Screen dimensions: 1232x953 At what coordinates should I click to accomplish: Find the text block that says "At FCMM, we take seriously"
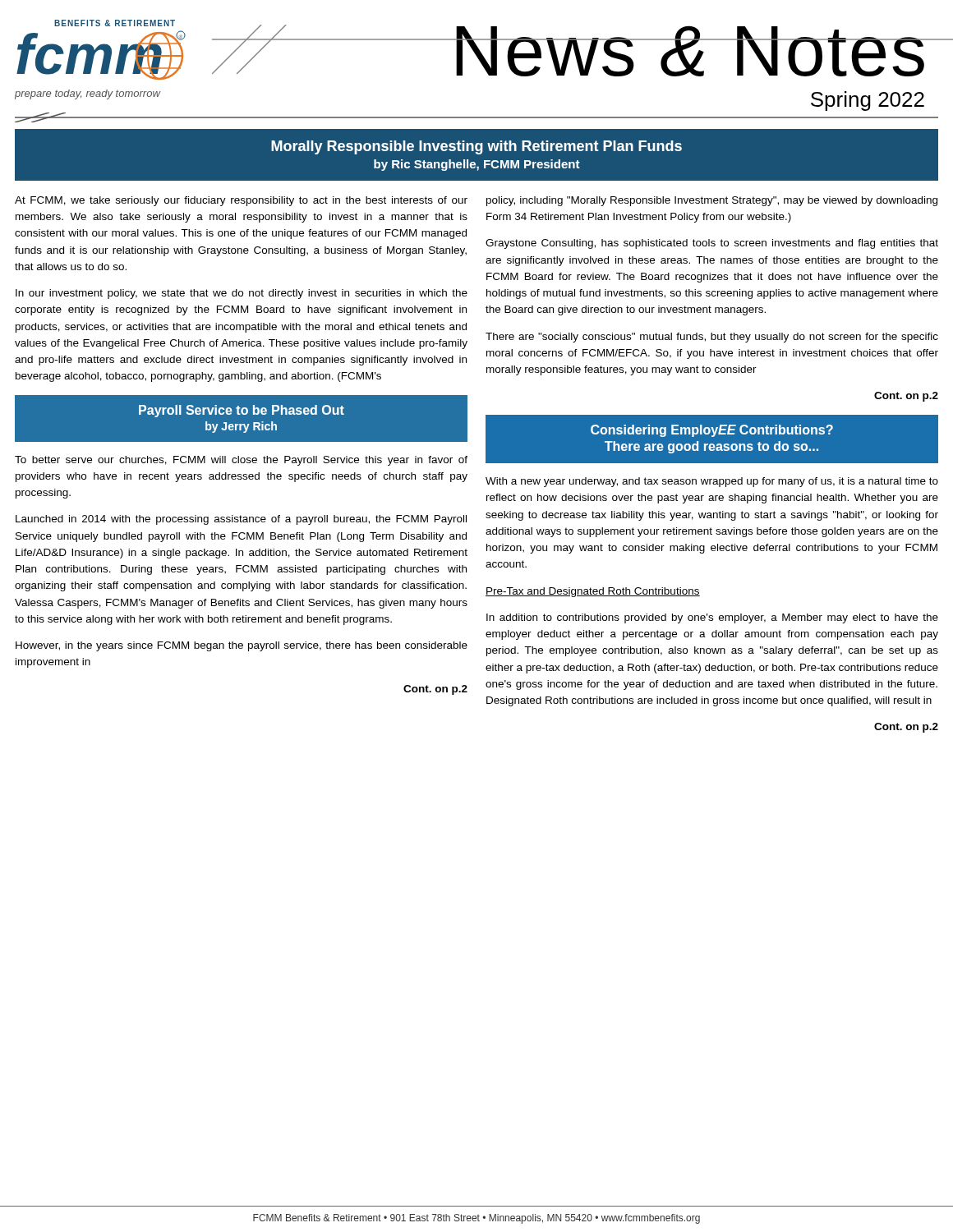click(x=241, y=288)
